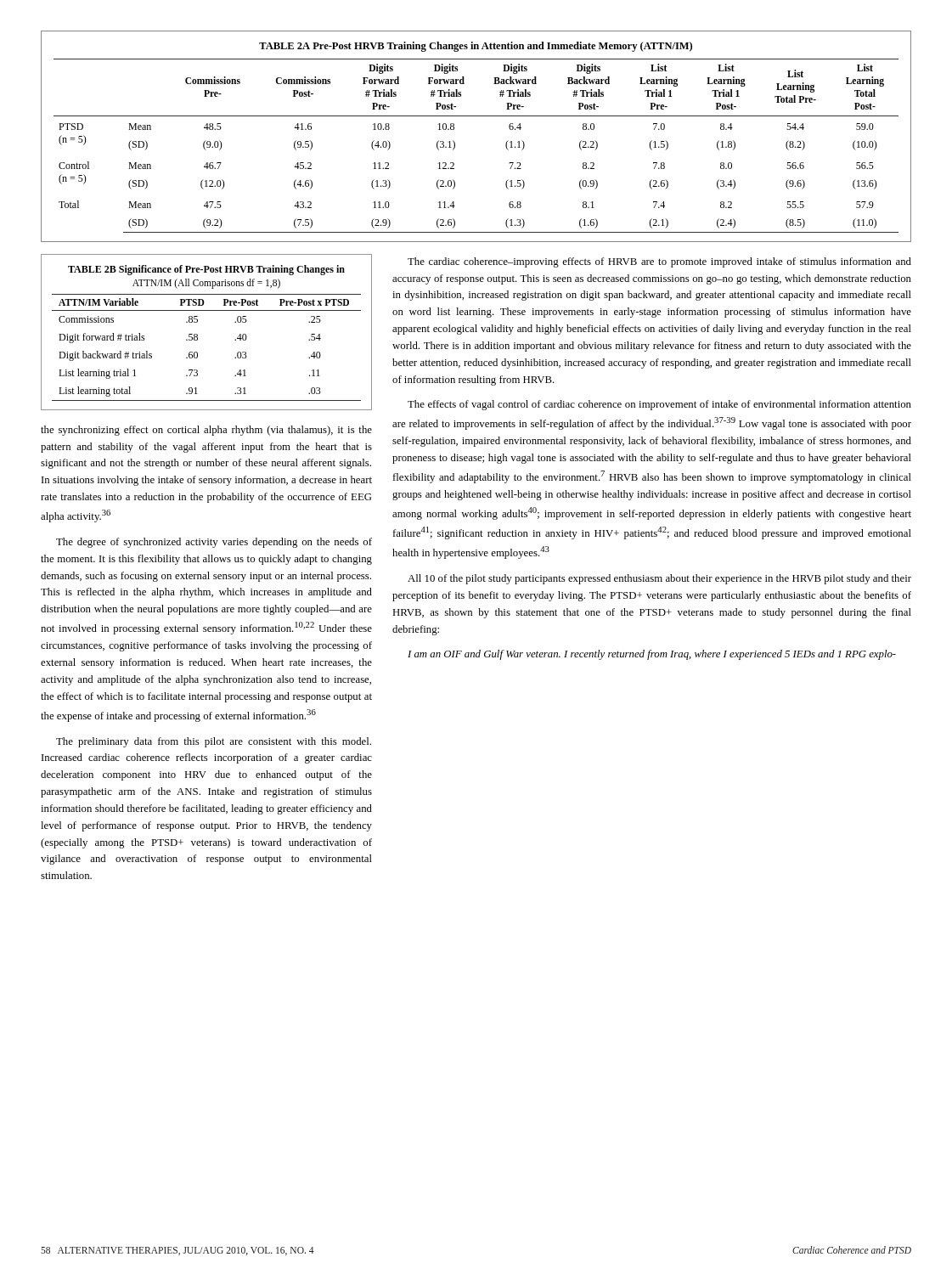The image size is (952, 1274).
Task: Find the text block starting "The degree of synchronized activity varies depending on"
Action: tap(206, 629)
